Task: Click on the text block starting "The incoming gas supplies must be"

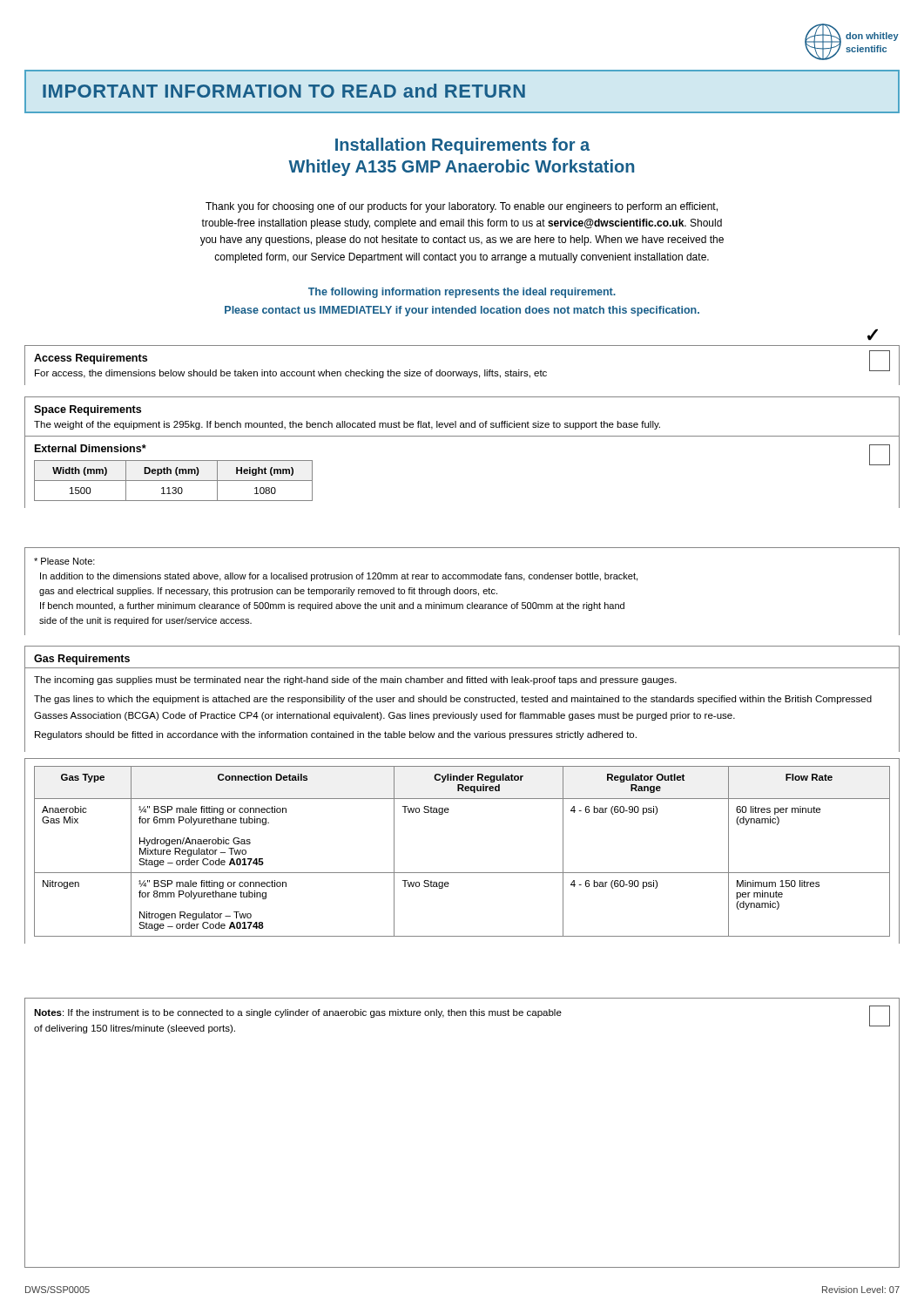Action: [462, 707]
